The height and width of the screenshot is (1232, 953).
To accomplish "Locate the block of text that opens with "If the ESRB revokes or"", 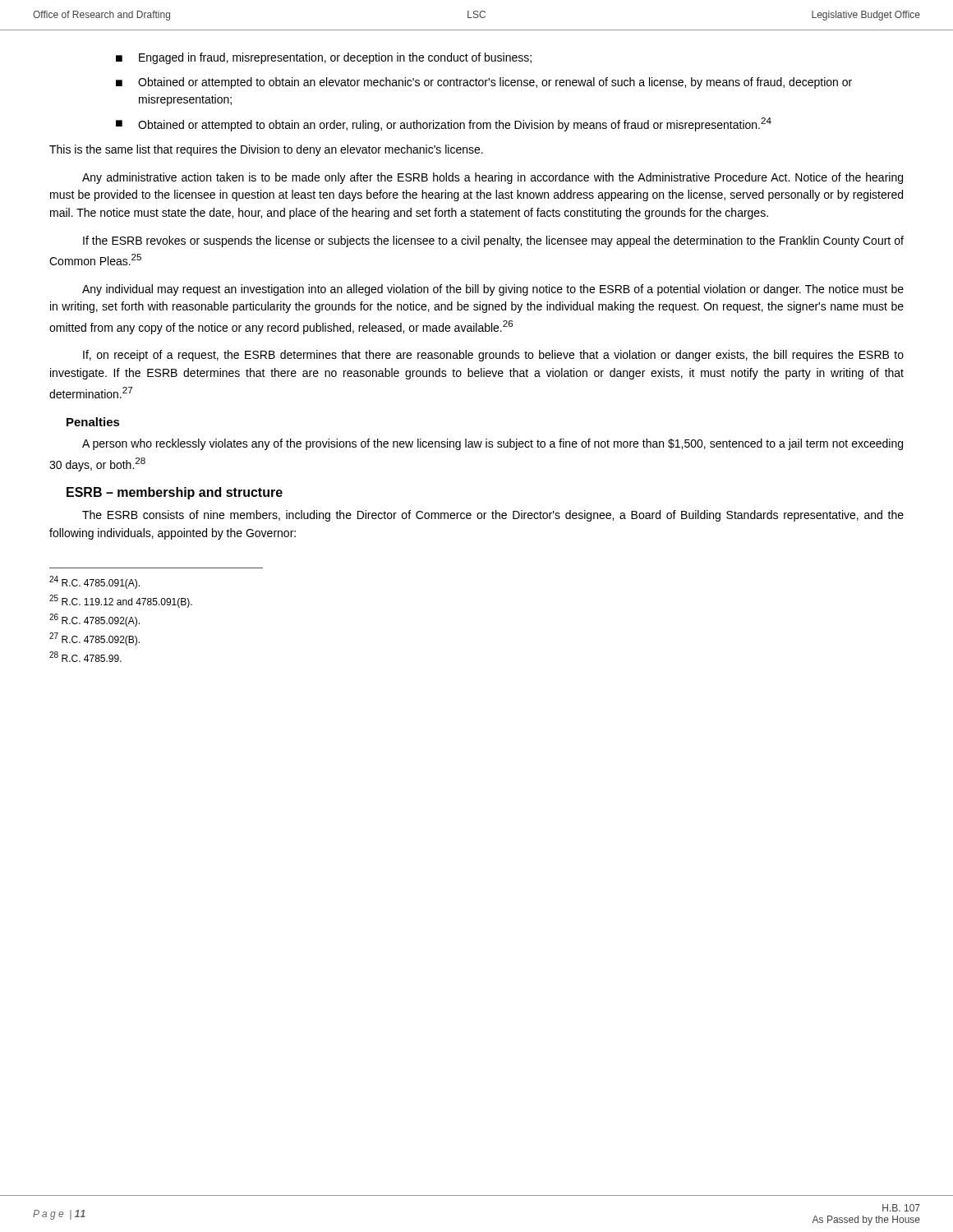I will pyautogui.click(x=476, y=251).
